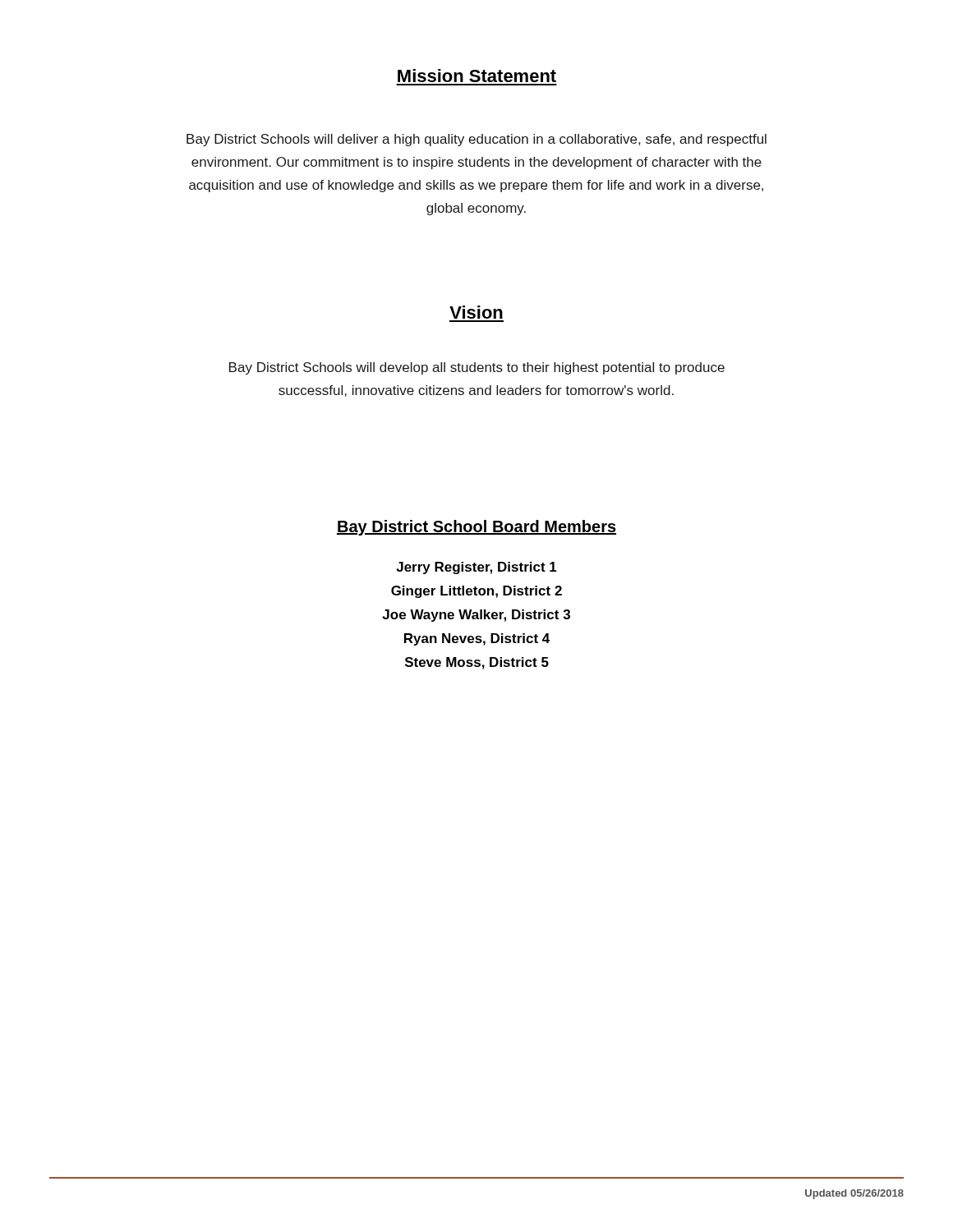The height and width of the screenshot is (1232, 953).
Task: Click on the text block containing "Jerry Register, District 1 Ginger Littleton,"
Action: 476,615
